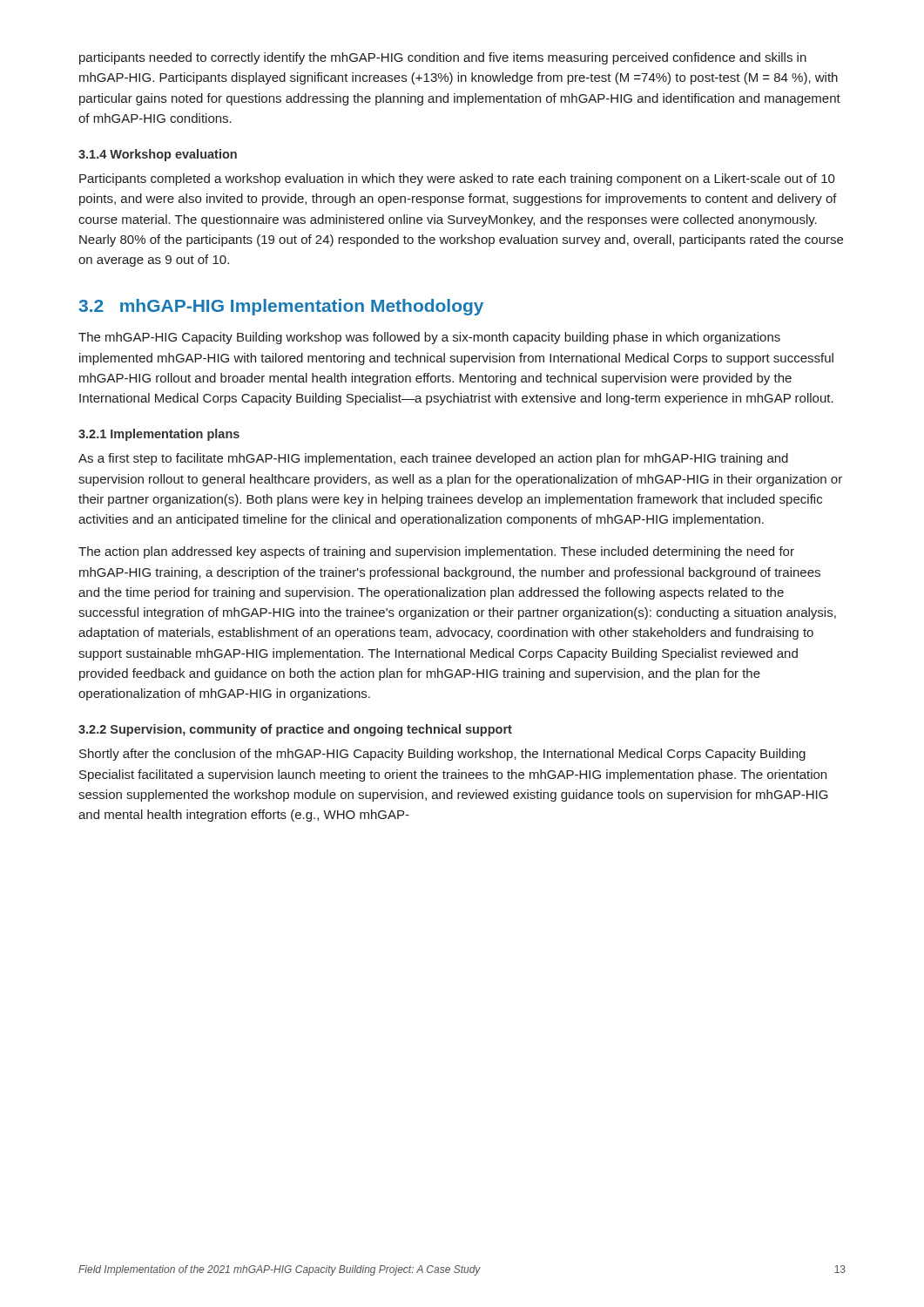Point to the block beginning "participants needed to correctly identify the mhGAP-HIG"
Screen dimensions: 1307x924
459,87
